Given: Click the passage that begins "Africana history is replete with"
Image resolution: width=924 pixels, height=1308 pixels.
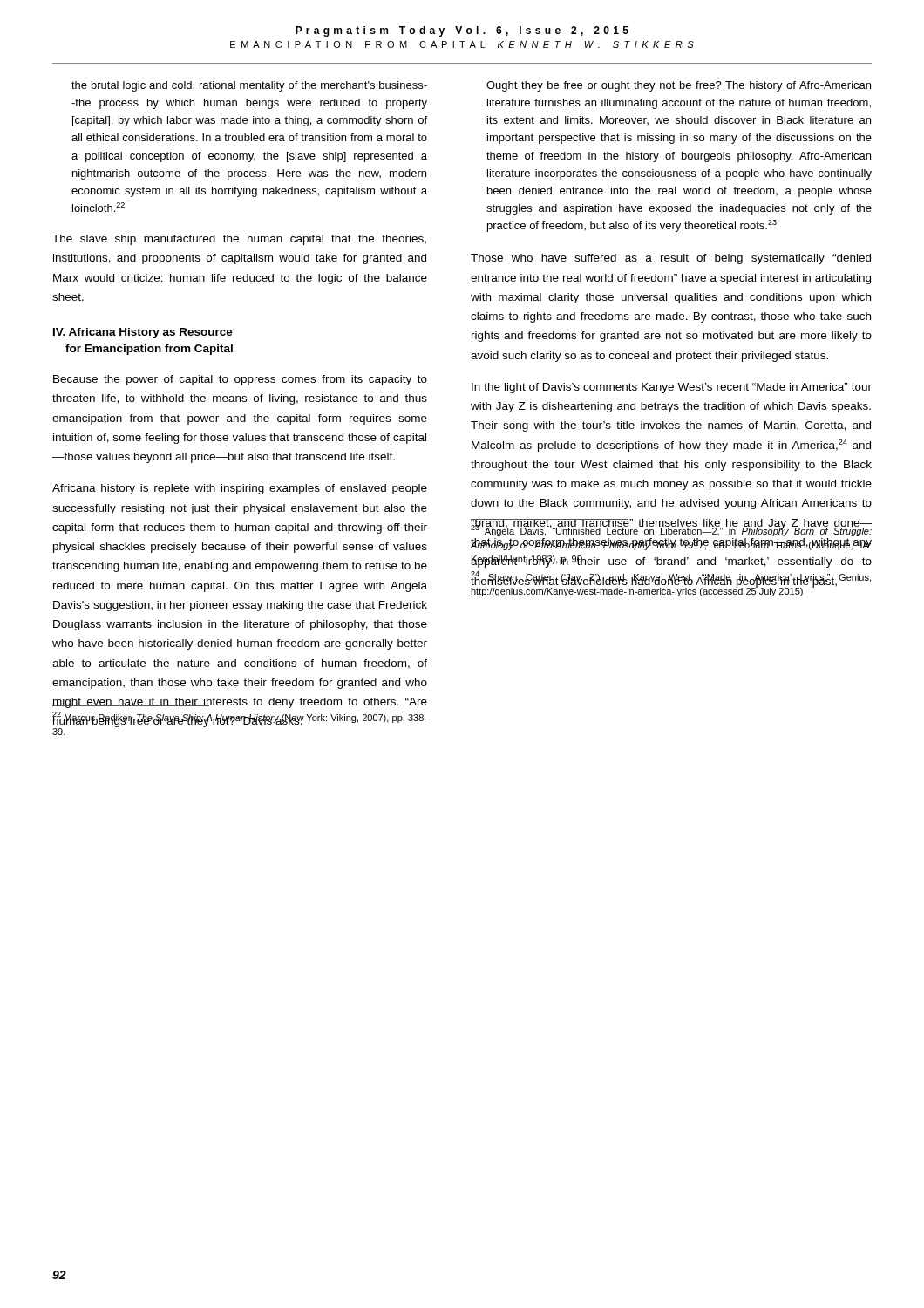Looking at the screenshot, I should [240, 605].
